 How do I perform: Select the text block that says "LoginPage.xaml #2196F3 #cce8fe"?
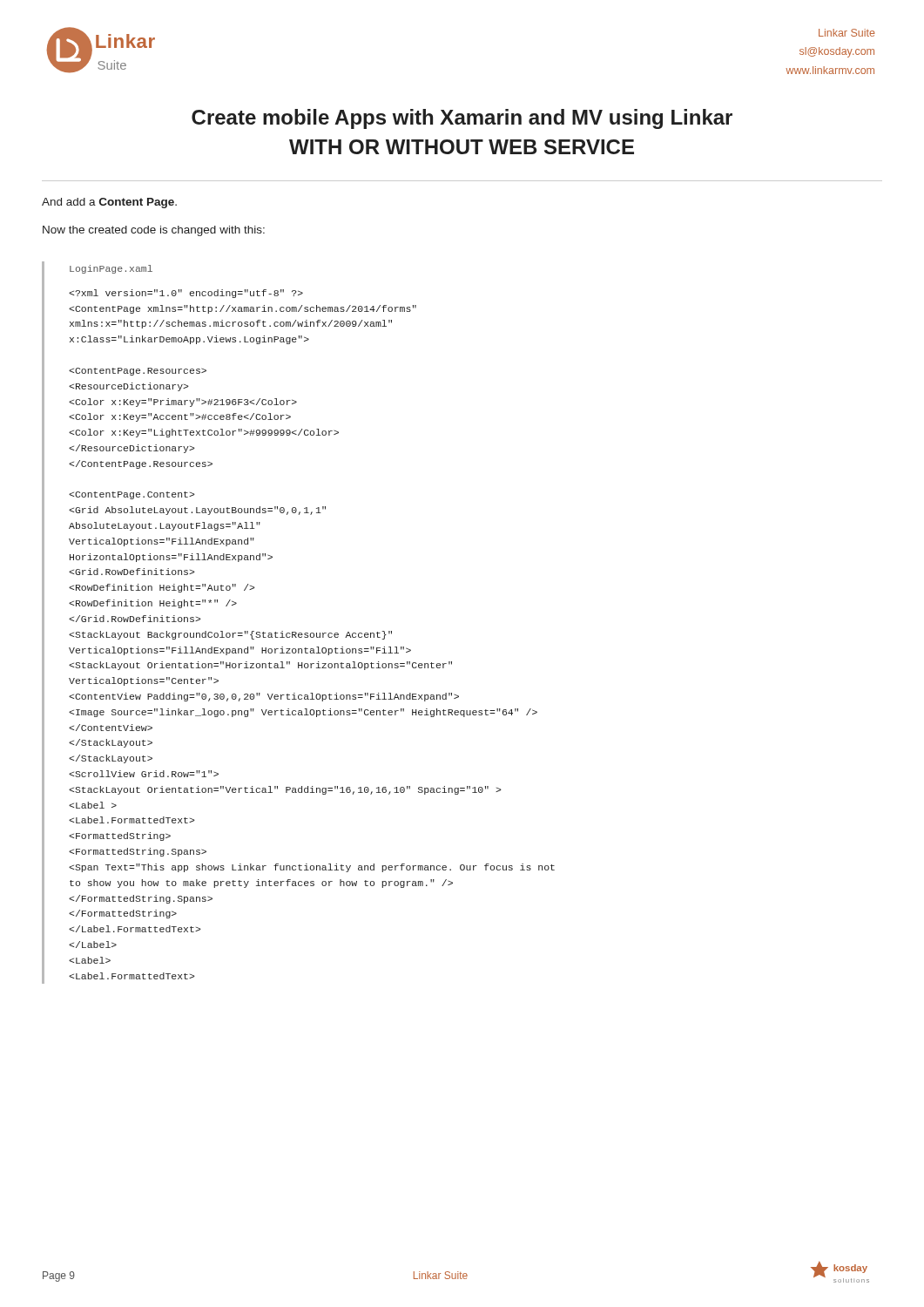(111, 269)
